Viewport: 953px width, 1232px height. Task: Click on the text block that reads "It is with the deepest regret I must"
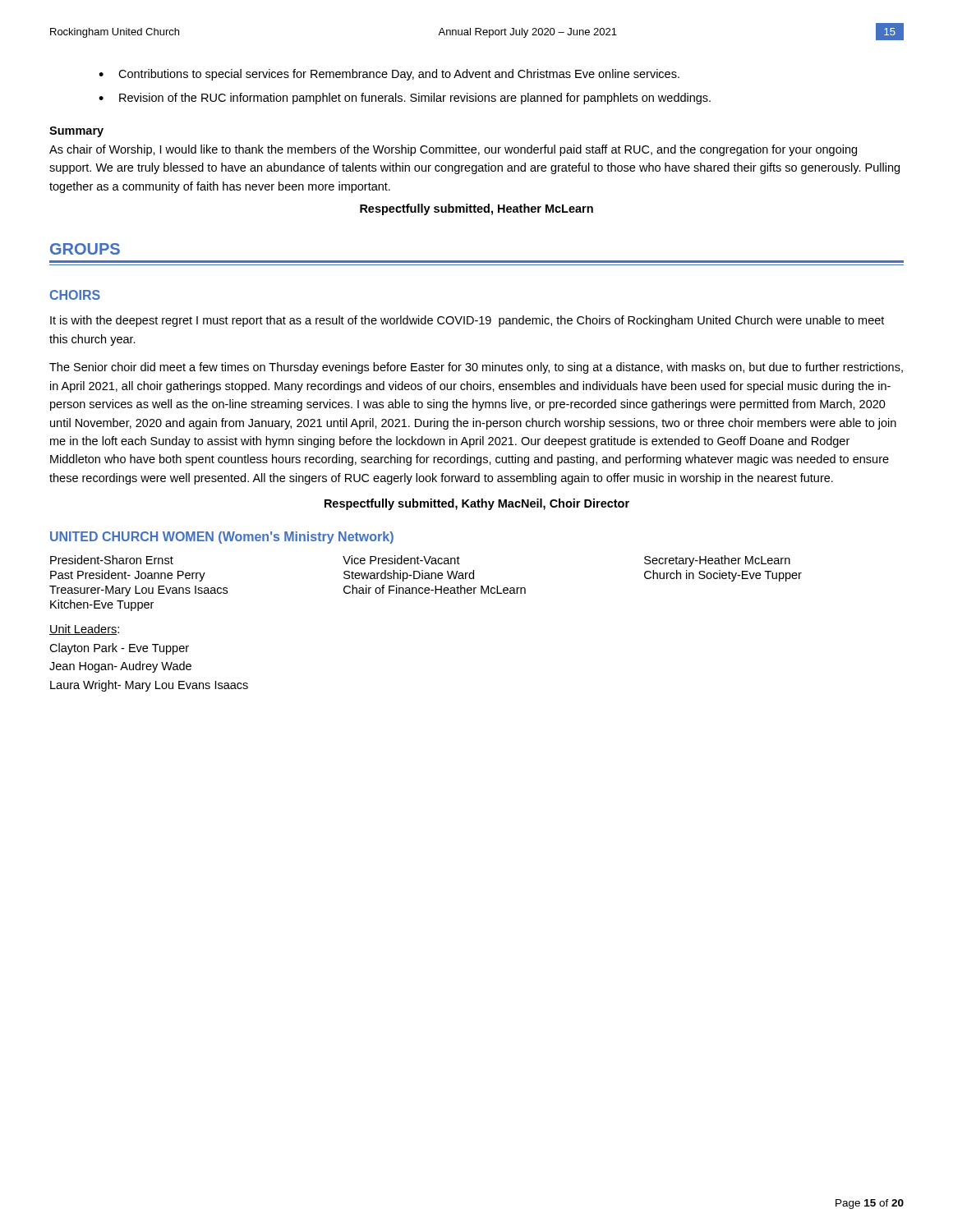click(x=467, y=330)
